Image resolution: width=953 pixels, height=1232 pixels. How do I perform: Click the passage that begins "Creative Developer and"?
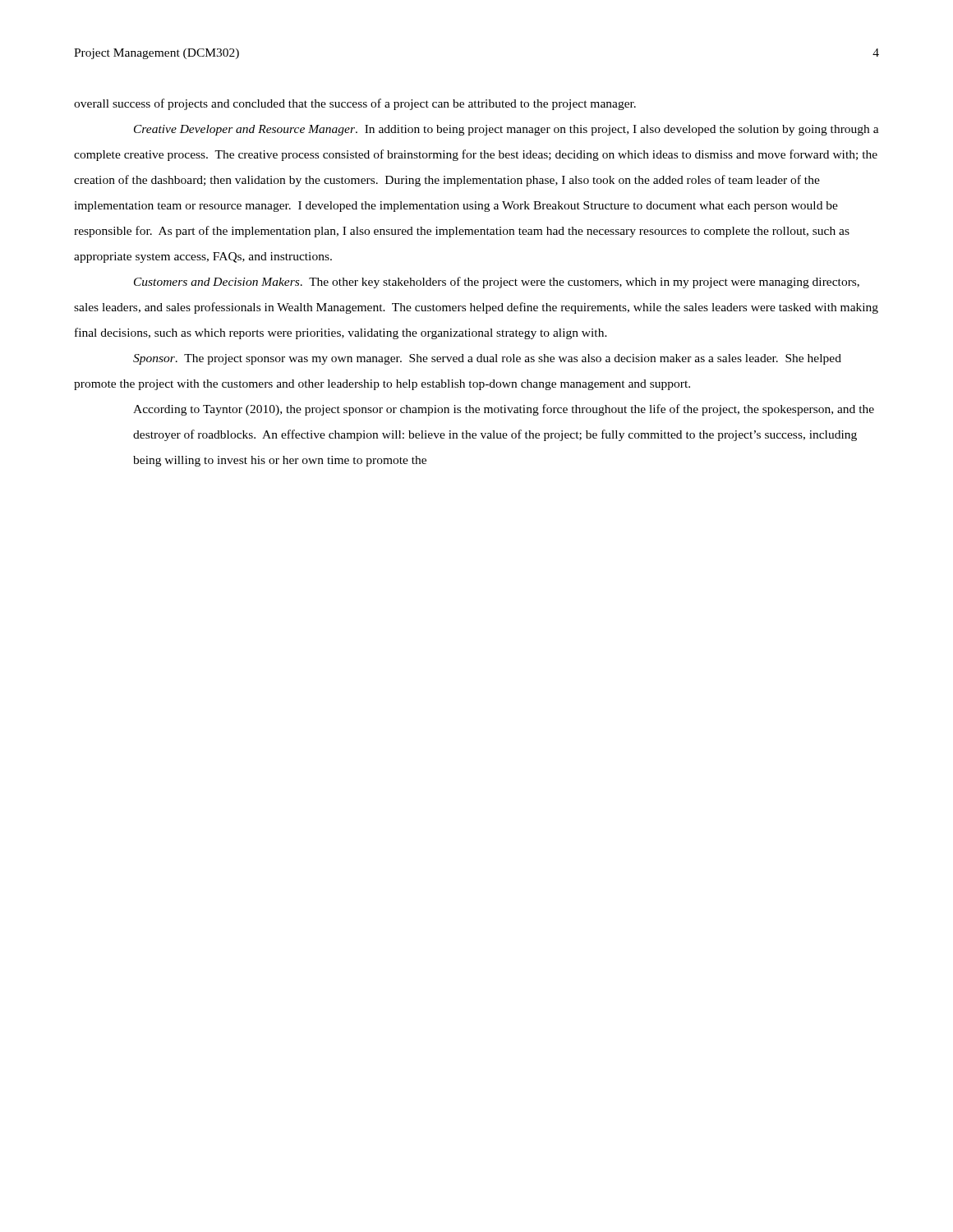476,192
